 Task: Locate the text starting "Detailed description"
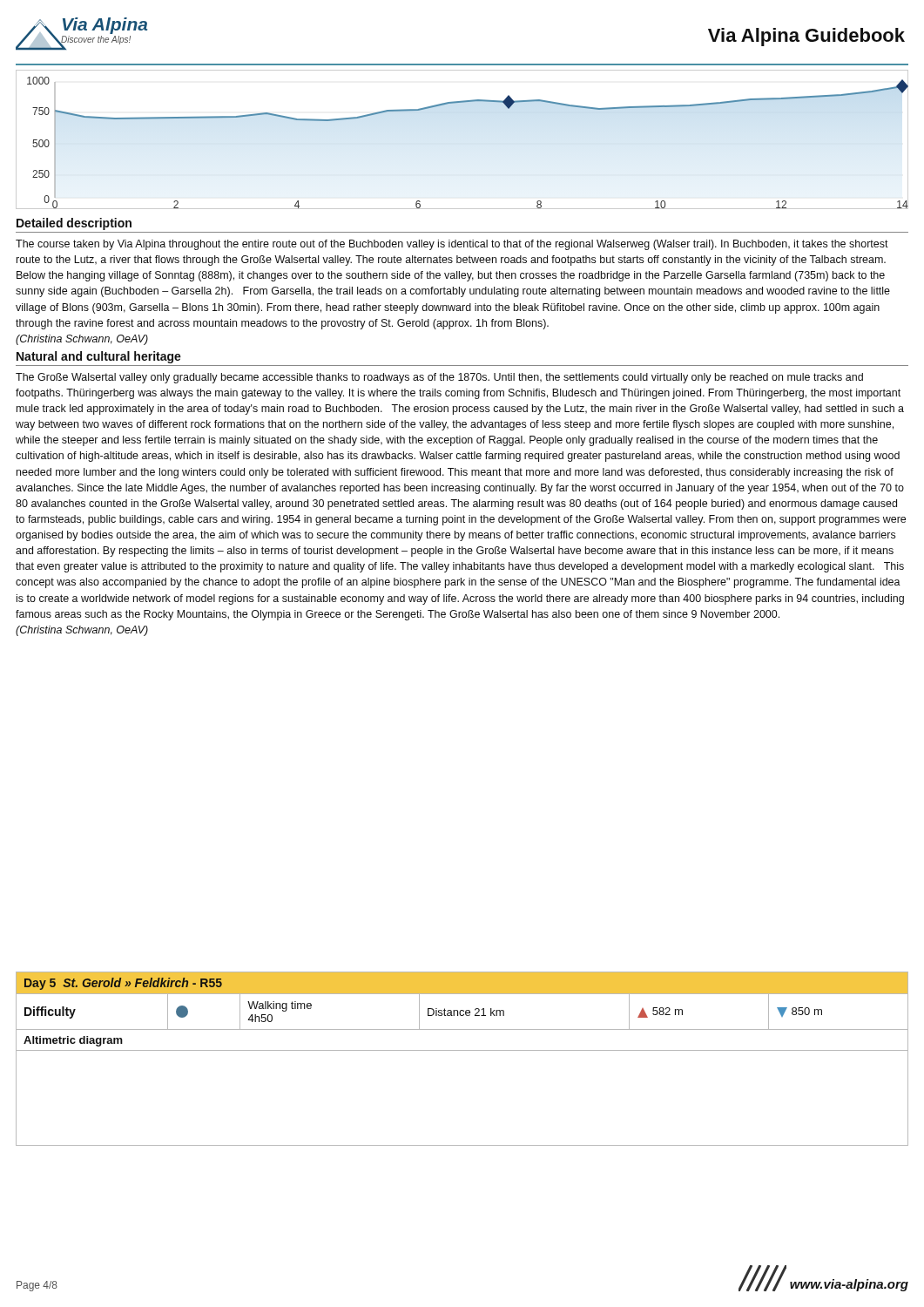74,223
